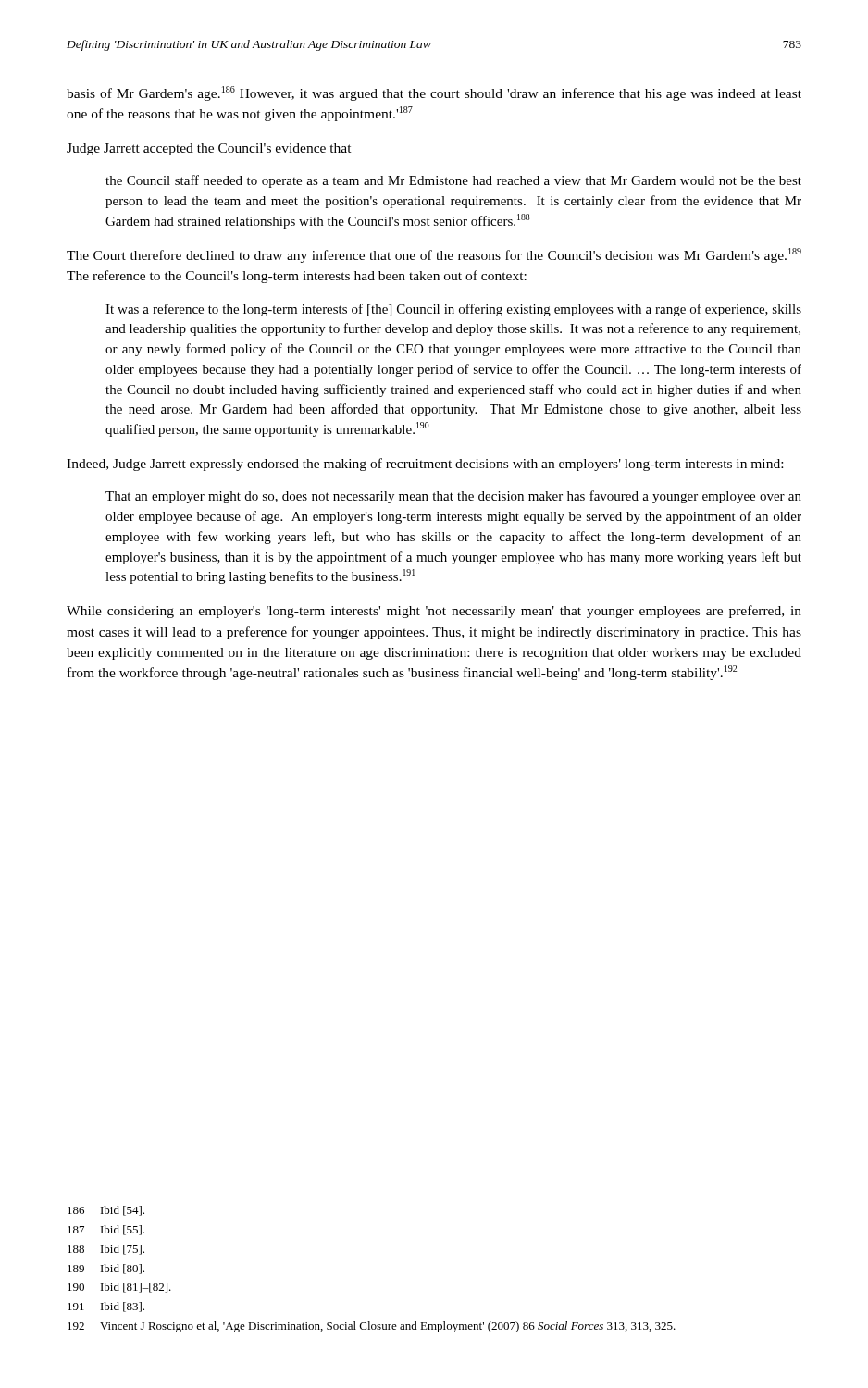
Task: Find "186 Ibid [54]." on this page
Action: tap(106, 1211)
